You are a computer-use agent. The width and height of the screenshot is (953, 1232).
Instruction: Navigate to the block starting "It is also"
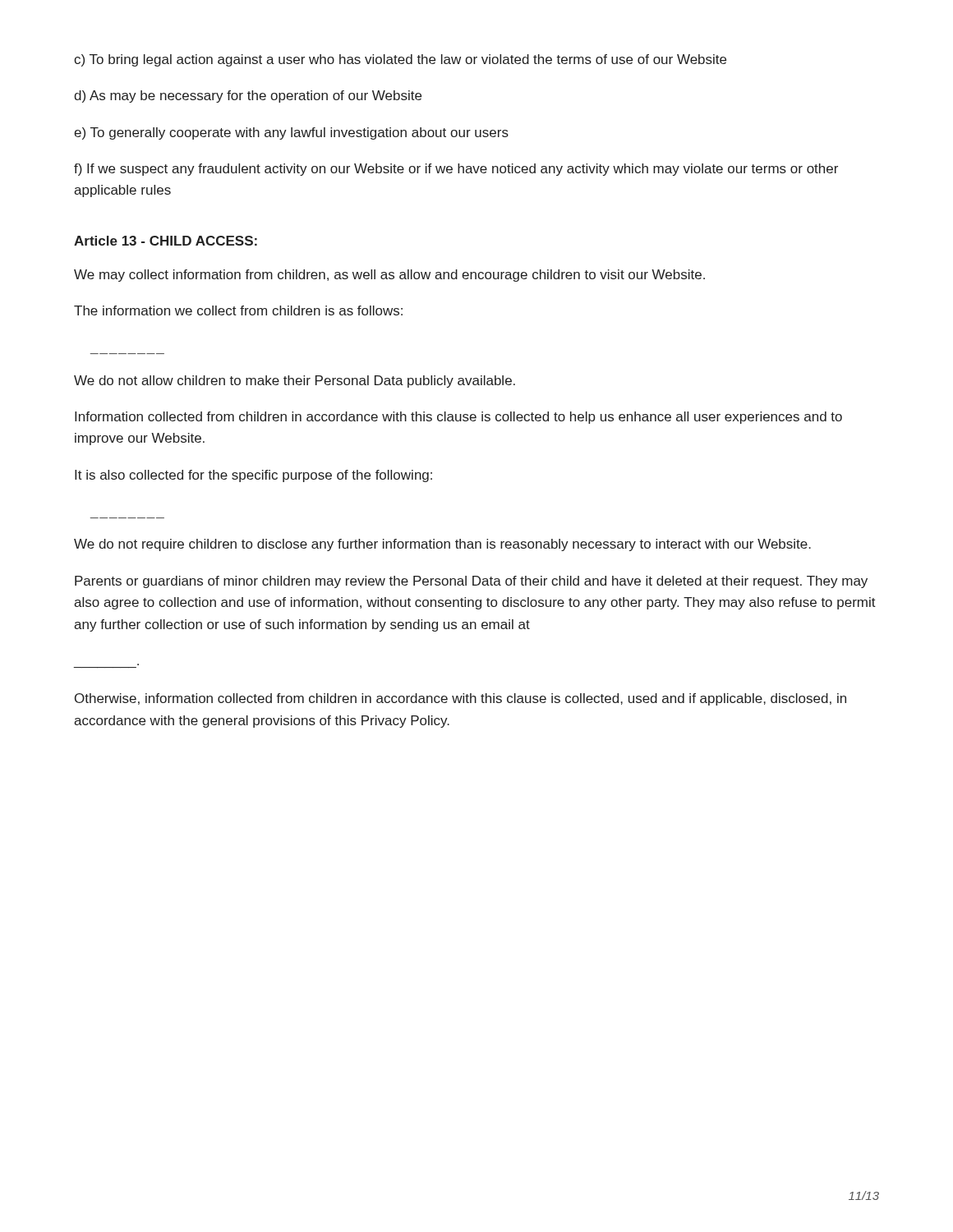point(254,475)
